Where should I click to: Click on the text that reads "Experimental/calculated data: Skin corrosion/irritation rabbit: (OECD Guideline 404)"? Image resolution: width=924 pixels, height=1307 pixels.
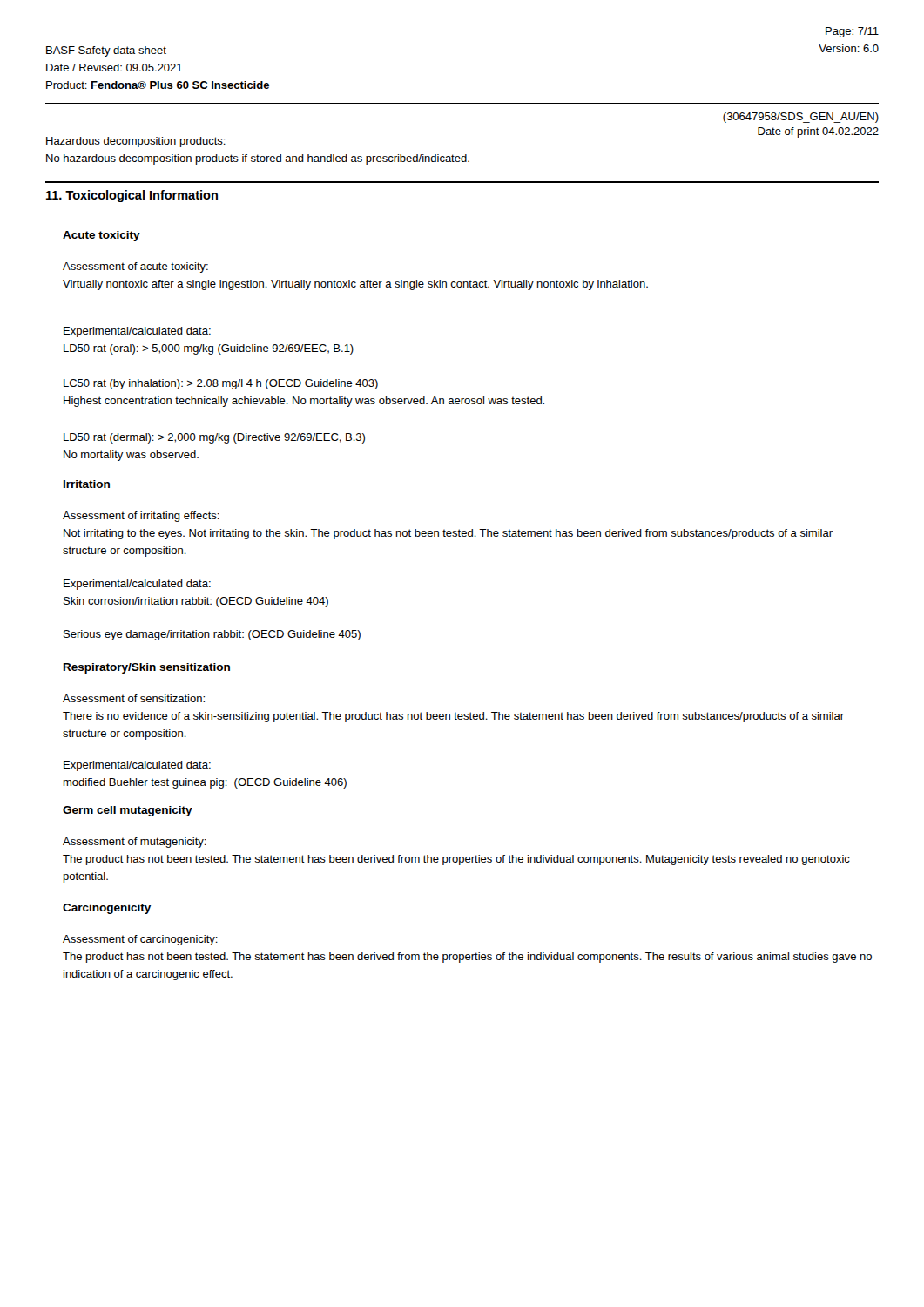pyautogui.click(x=196, y=592)
